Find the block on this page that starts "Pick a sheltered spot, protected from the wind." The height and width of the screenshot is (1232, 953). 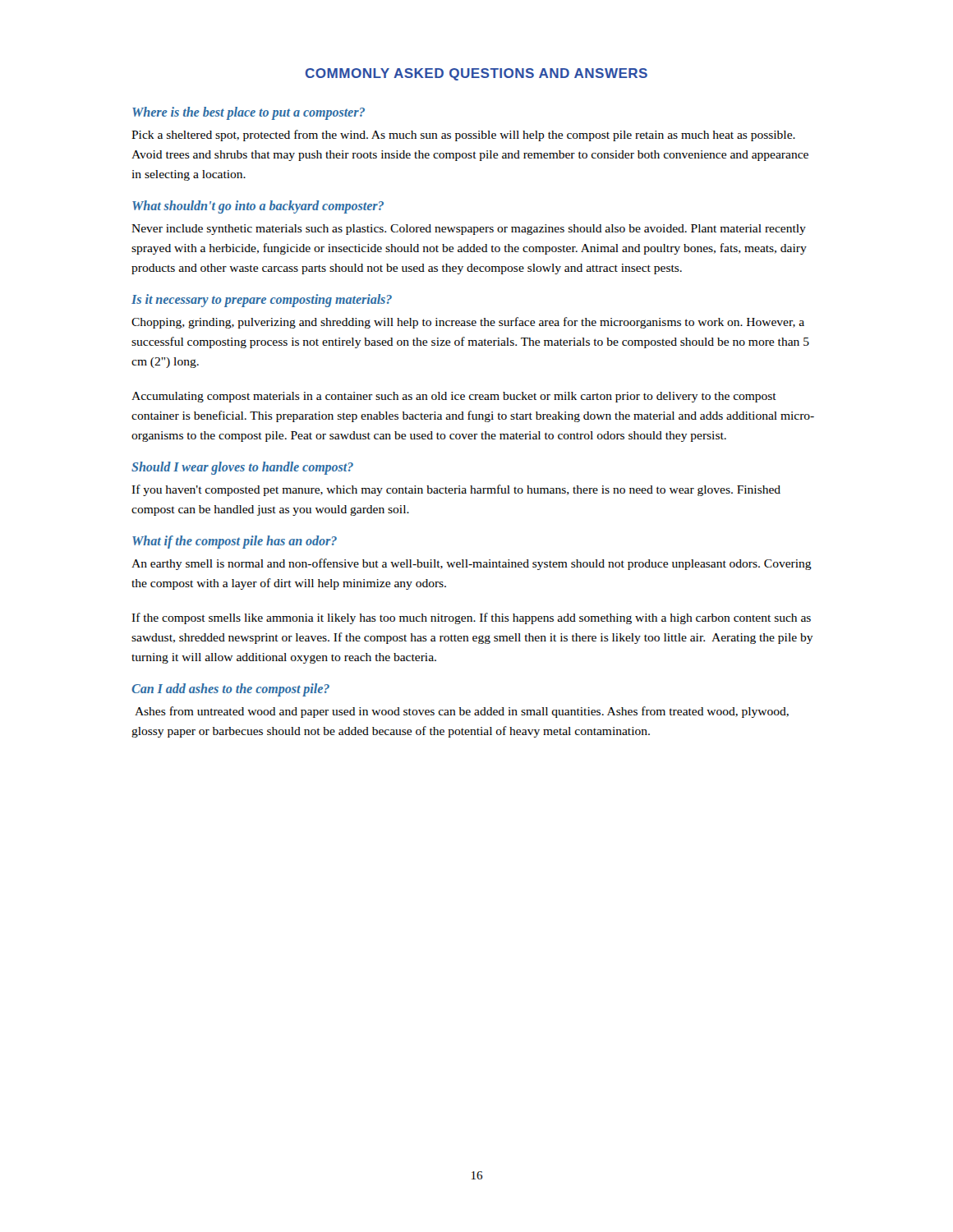470,154
